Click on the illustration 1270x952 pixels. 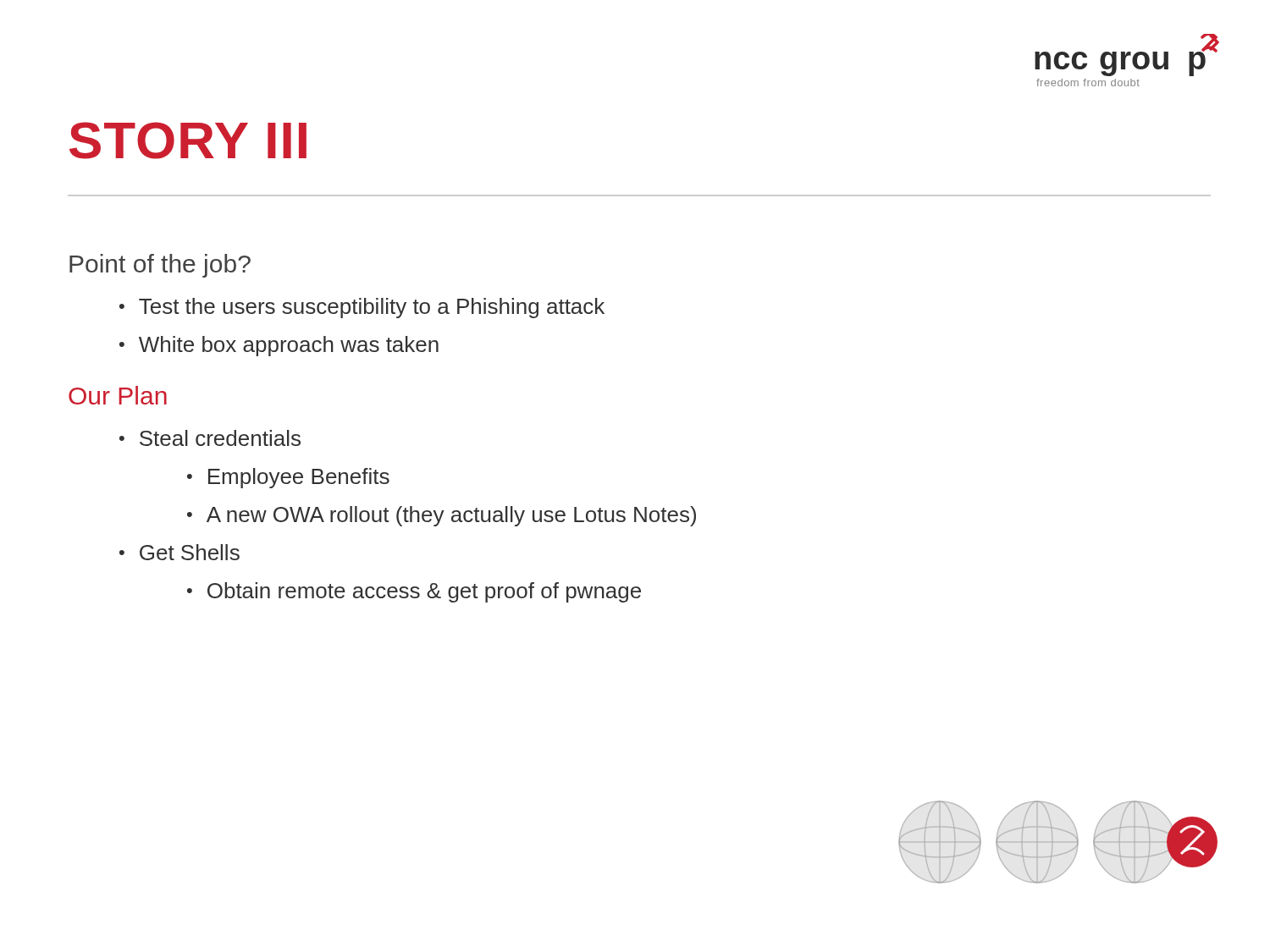point(1058,842)
